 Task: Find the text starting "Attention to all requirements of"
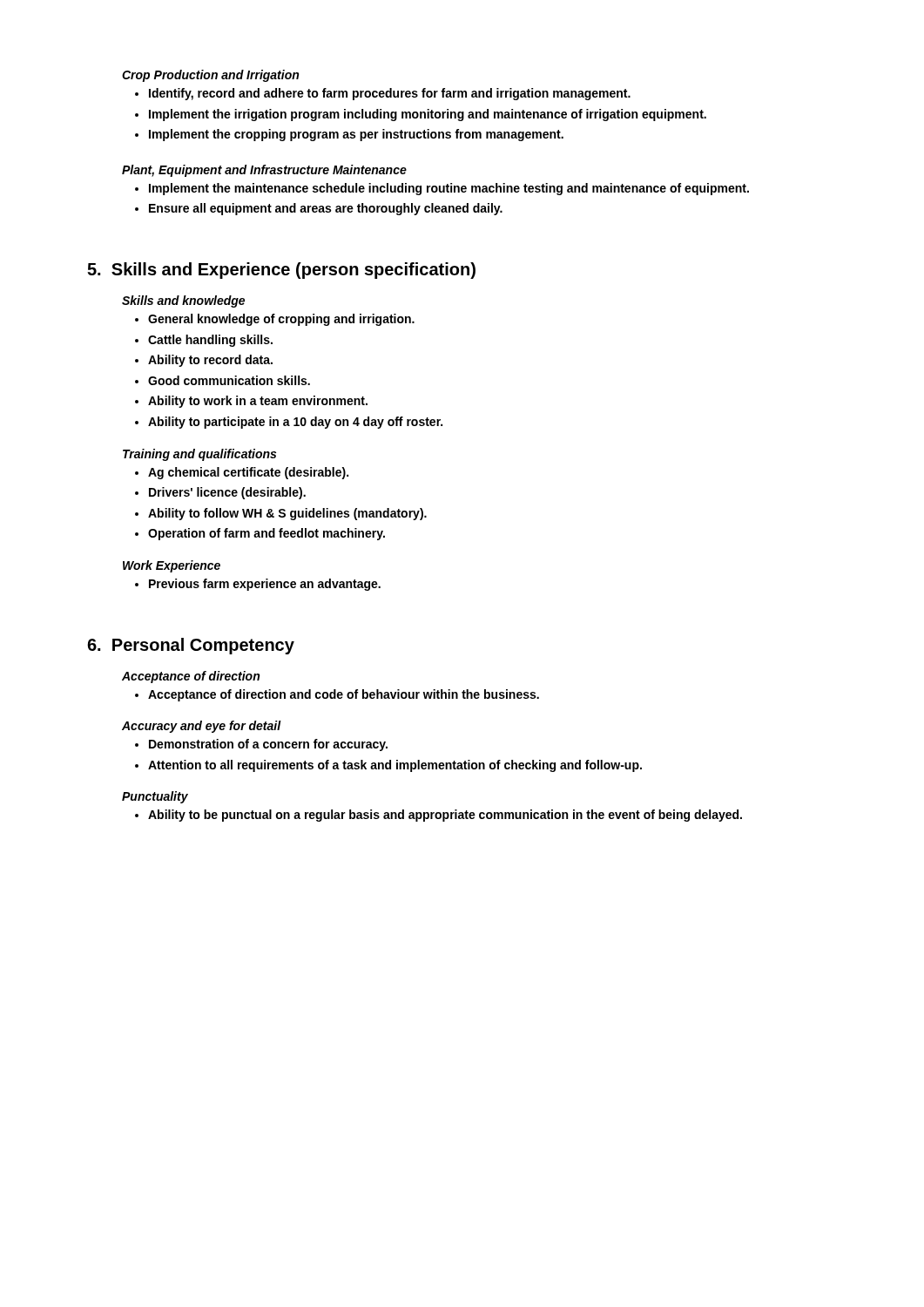[395, 765]
